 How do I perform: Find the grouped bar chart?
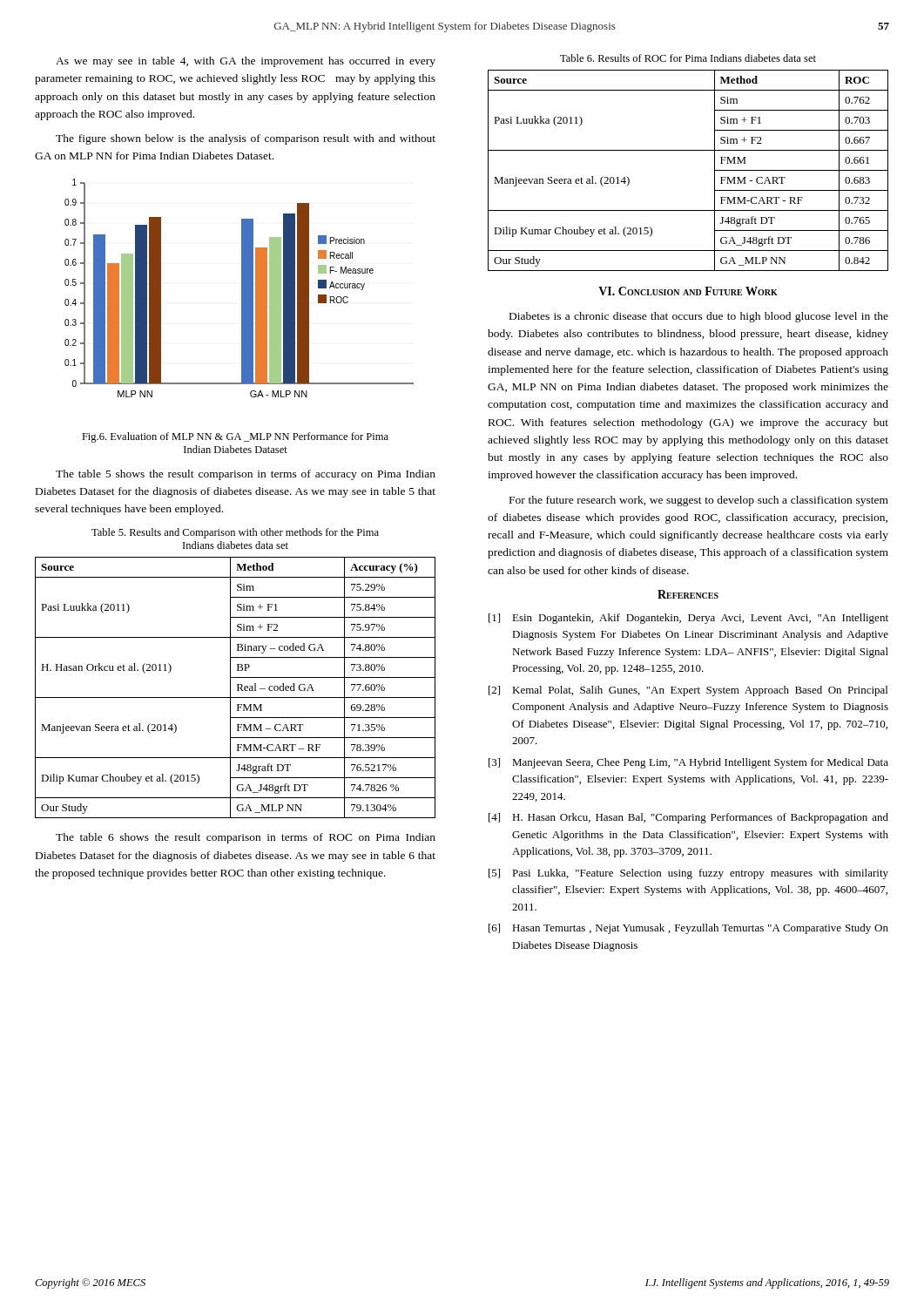point(235,300)
